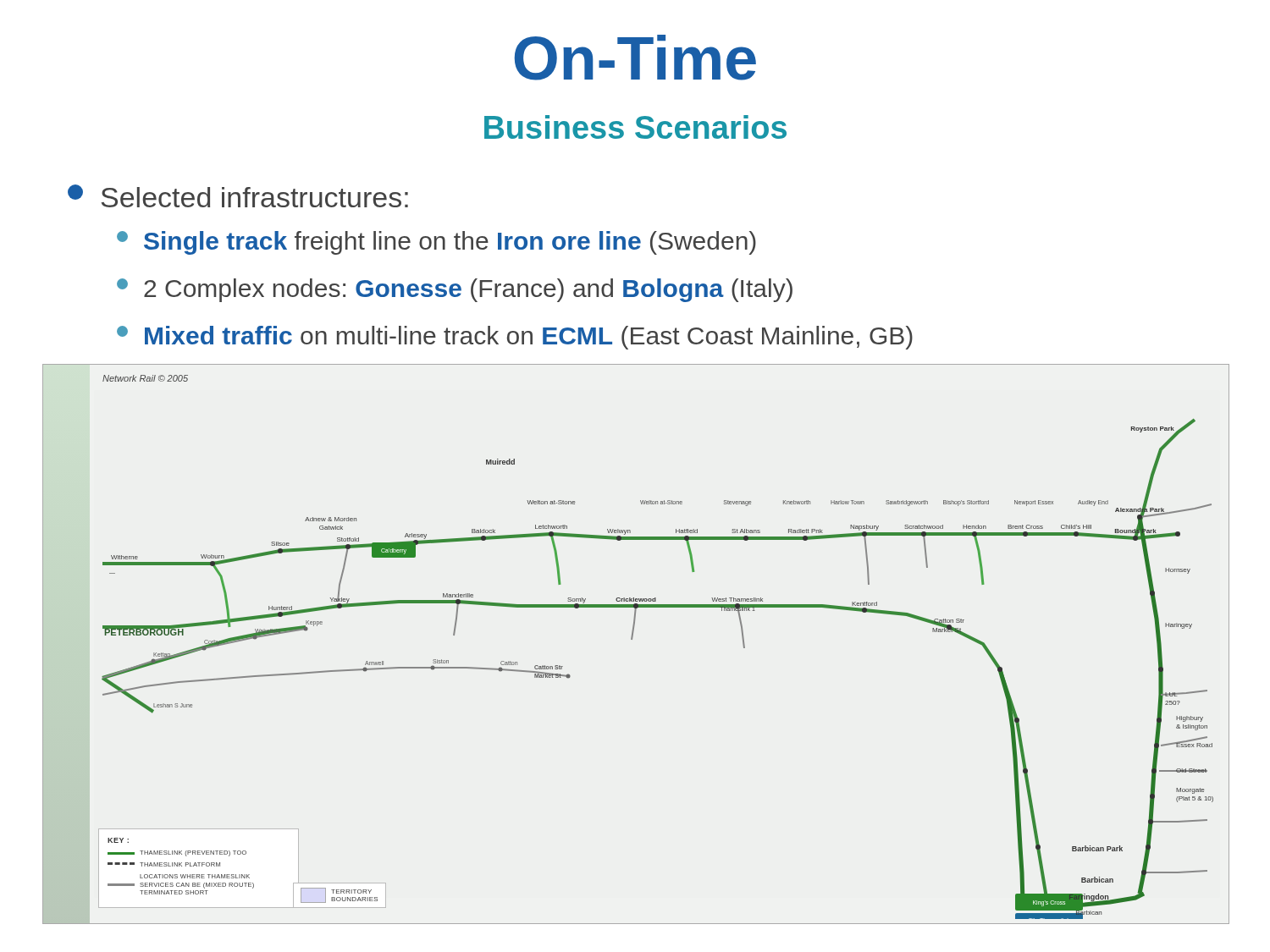
Task: Find the map
Action: click(636, 644)
